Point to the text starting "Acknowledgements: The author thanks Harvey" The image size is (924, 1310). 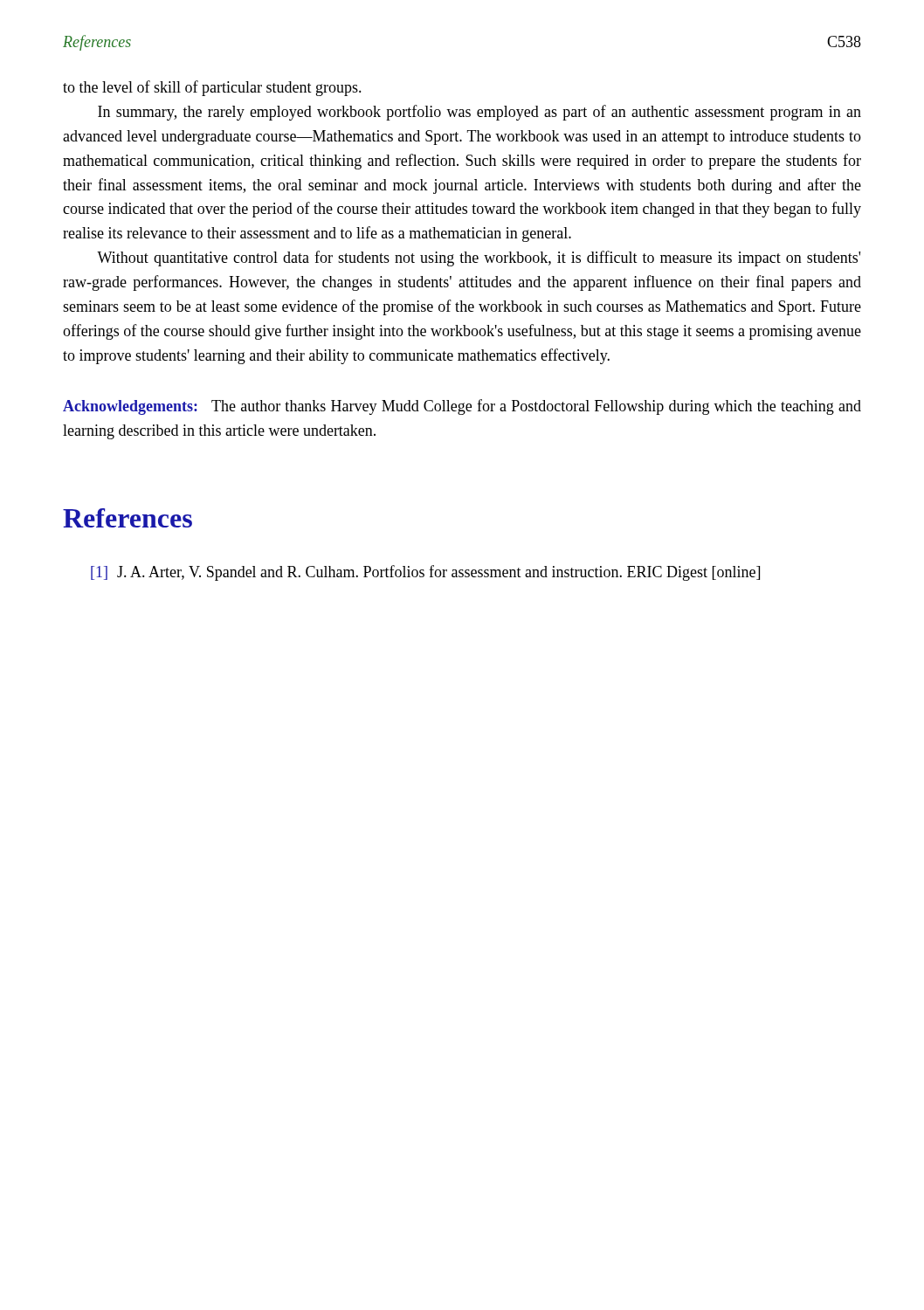tap(462, 418)
